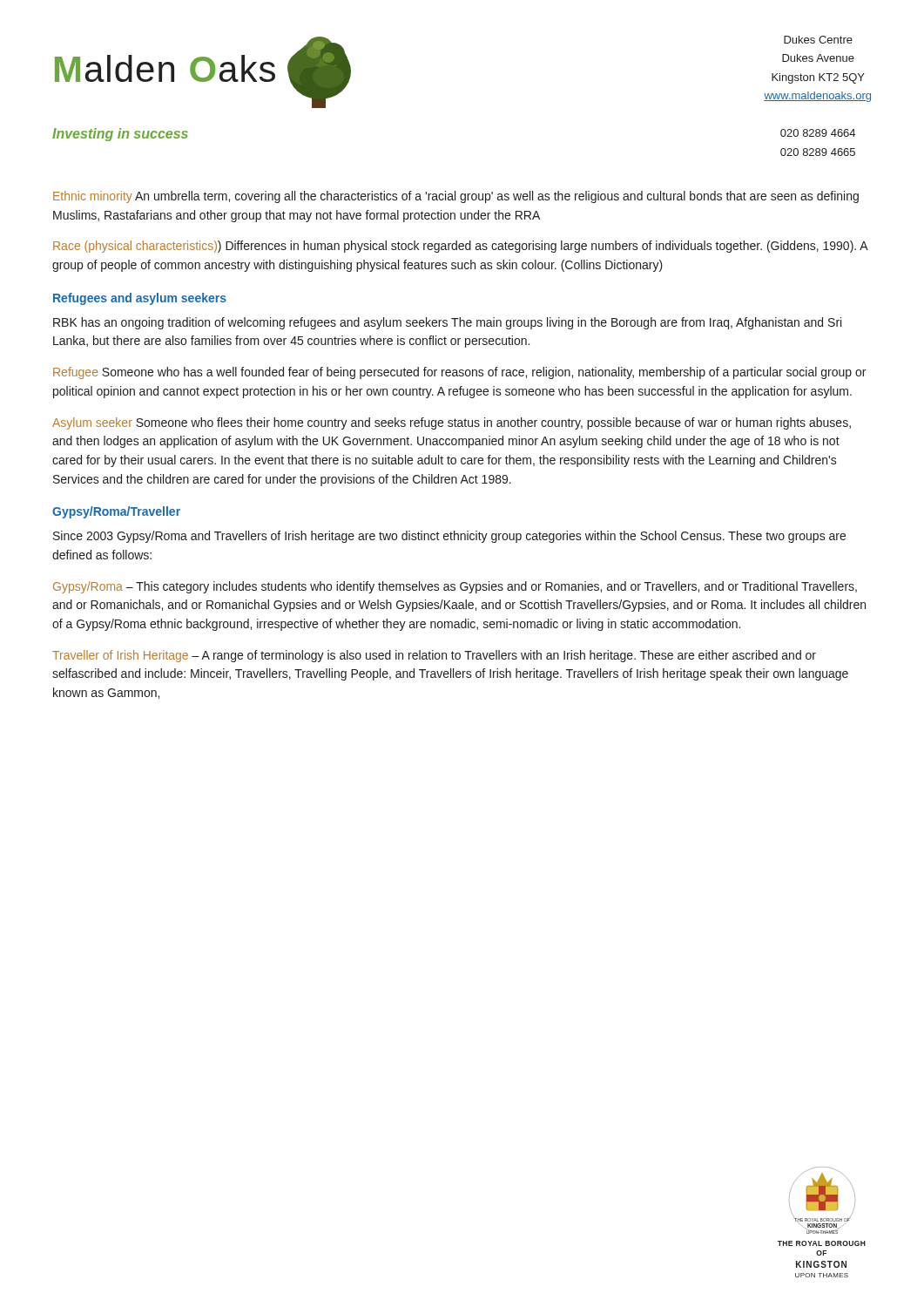Point to the block beginning "Gypsy/Roma – This category includes students who identify"
Screen dimensions: 1307x924
[x=459, y=605]
